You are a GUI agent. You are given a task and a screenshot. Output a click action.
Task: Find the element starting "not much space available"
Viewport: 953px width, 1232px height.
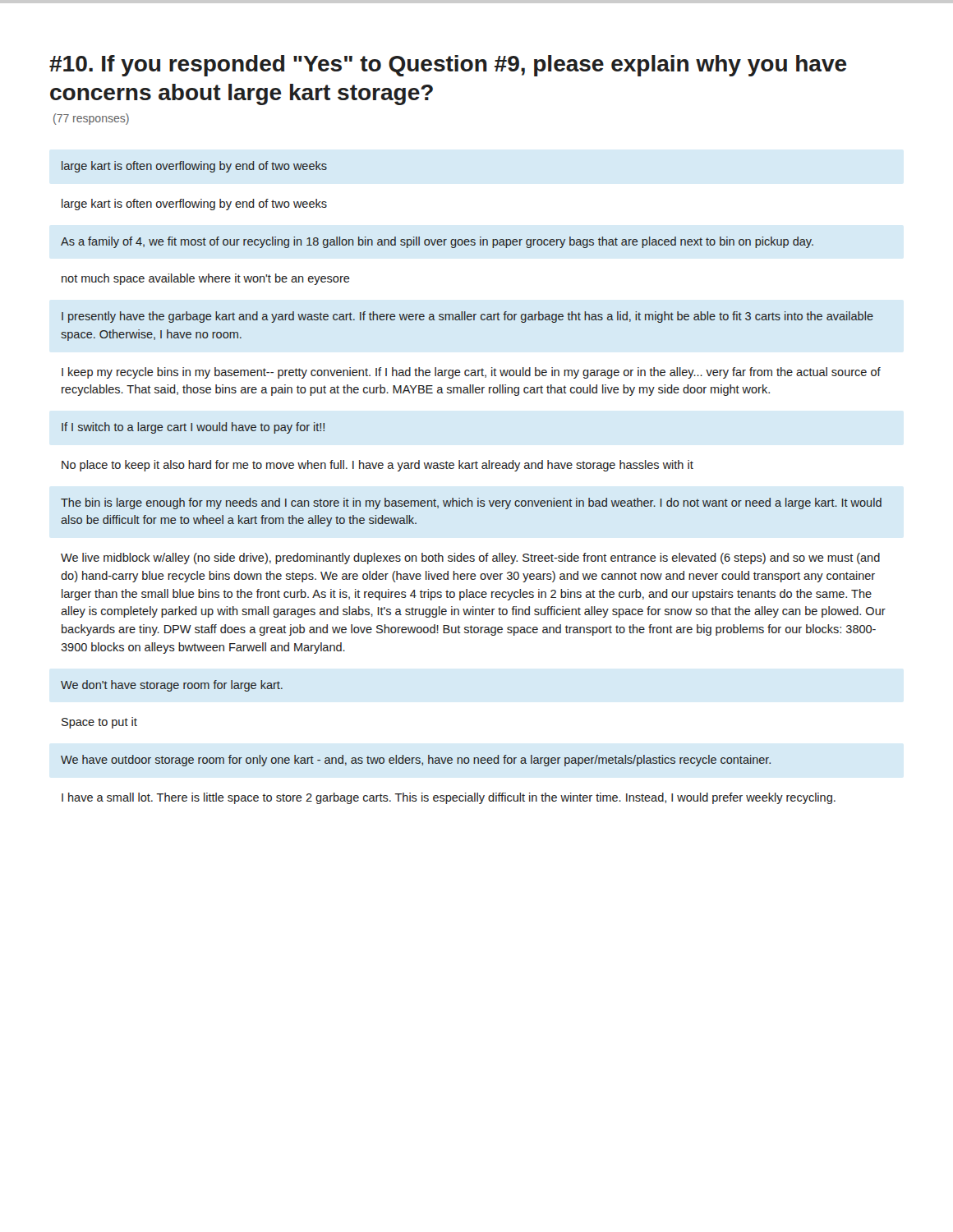pyautogui.click(x=205, y=279)
